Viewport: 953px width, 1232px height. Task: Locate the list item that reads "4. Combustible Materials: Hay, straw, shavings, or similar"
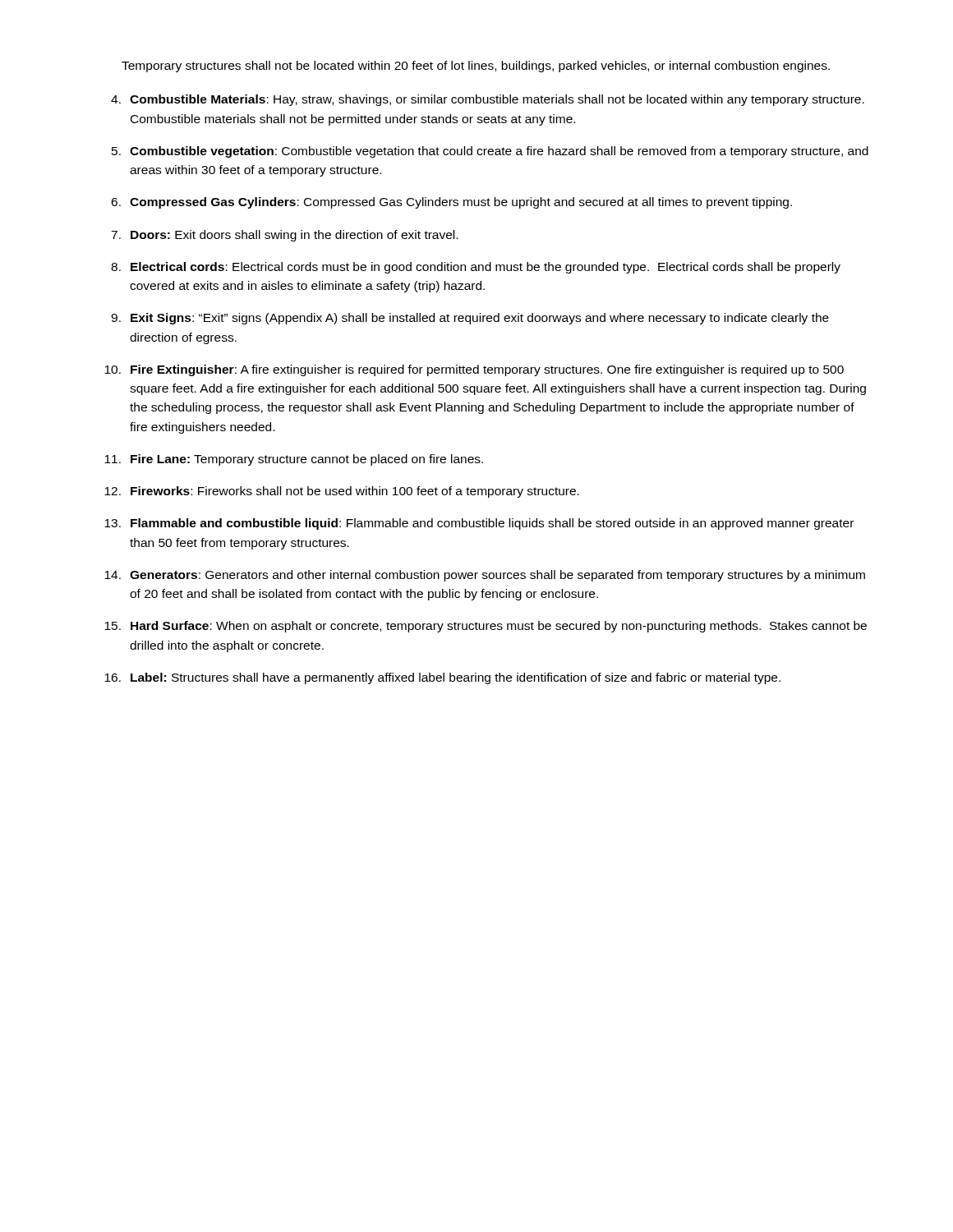(x=476, y=109)
